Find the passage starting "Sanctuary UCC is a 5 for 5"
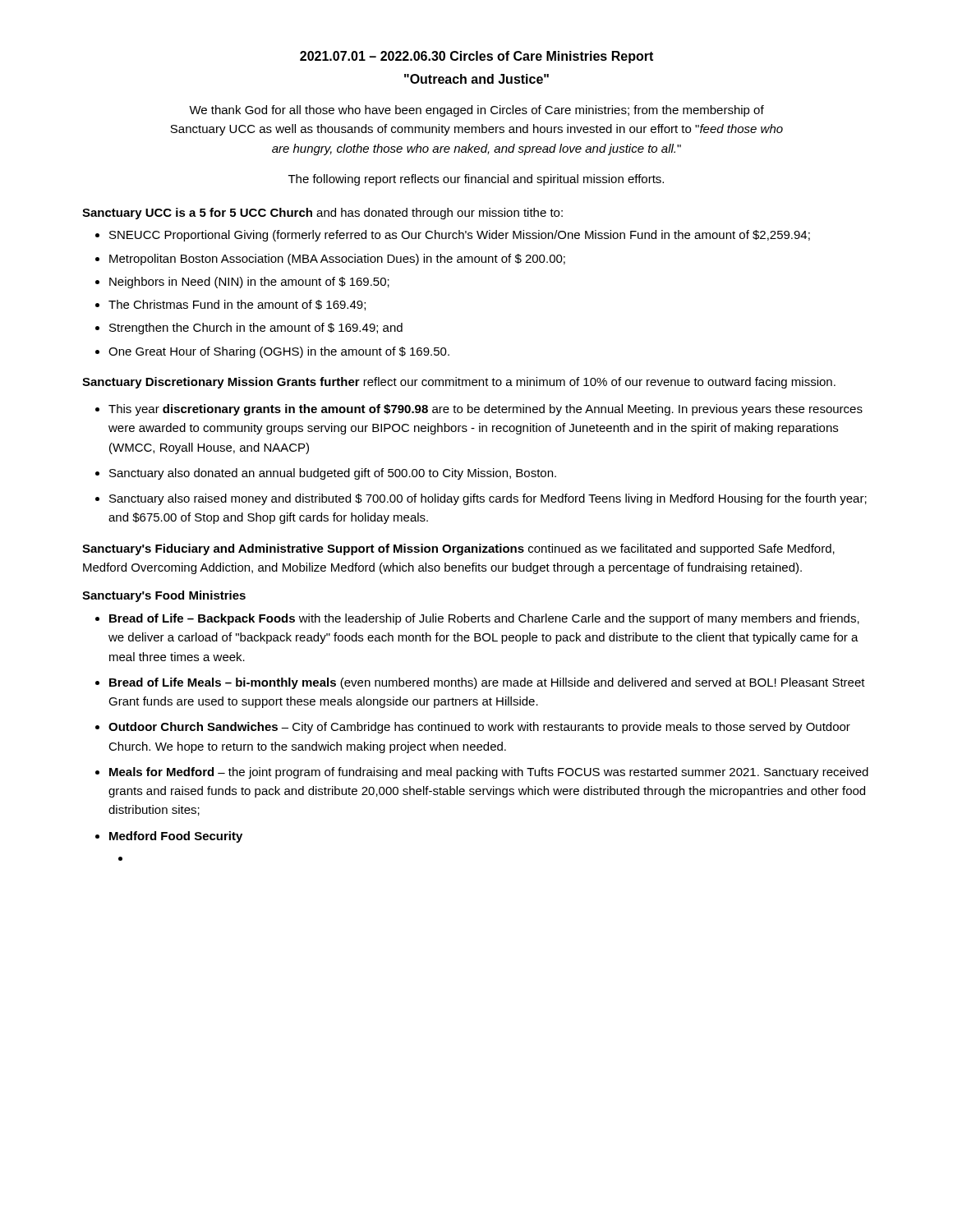The width and height of the screenshot is (953, 1232). click(x=323, y=212)
